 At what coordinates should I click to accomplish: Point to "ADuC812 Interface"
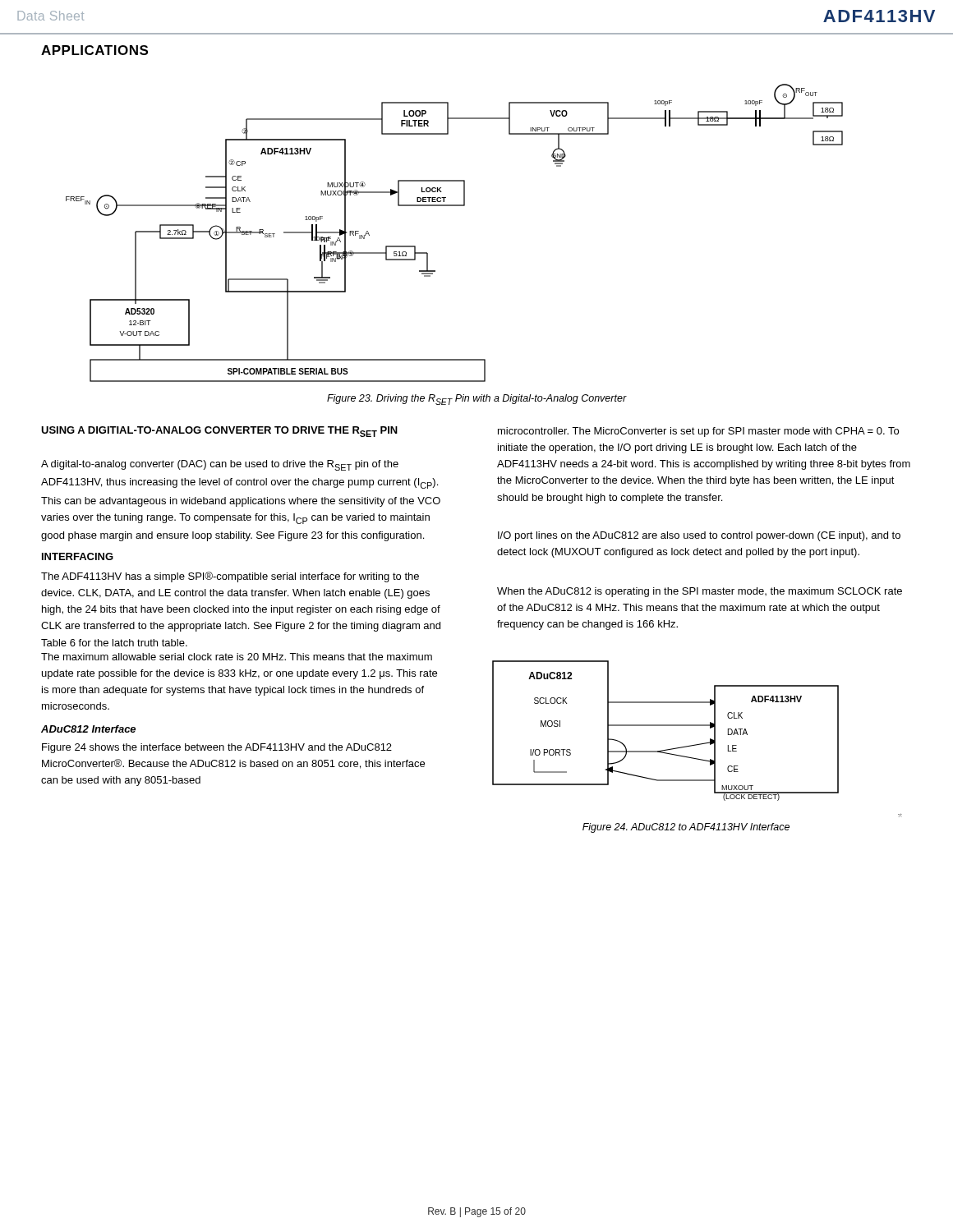(x=89, y=729)
